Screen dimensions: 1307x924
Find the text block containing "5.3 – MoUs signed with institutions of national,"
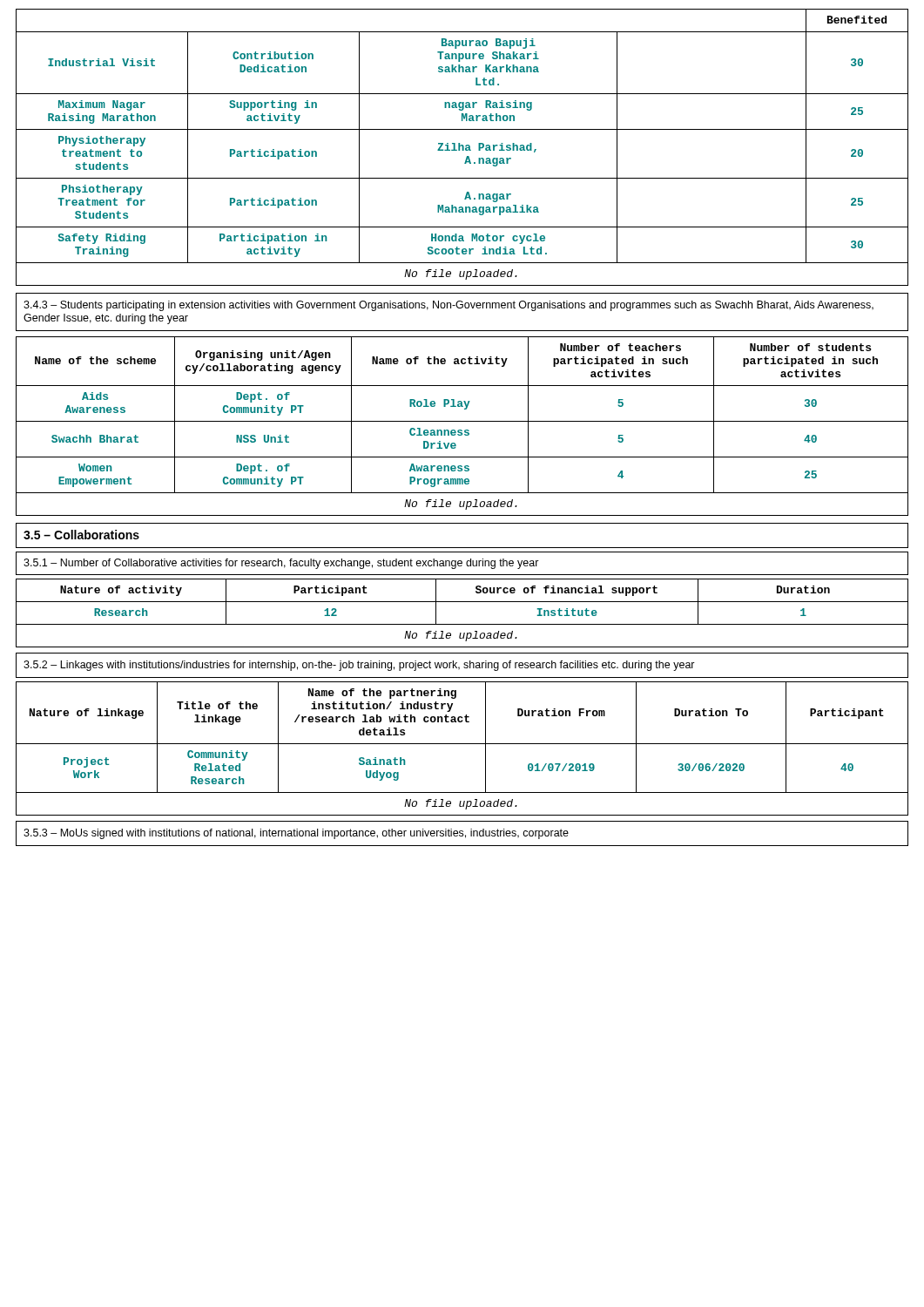point(296,833)
